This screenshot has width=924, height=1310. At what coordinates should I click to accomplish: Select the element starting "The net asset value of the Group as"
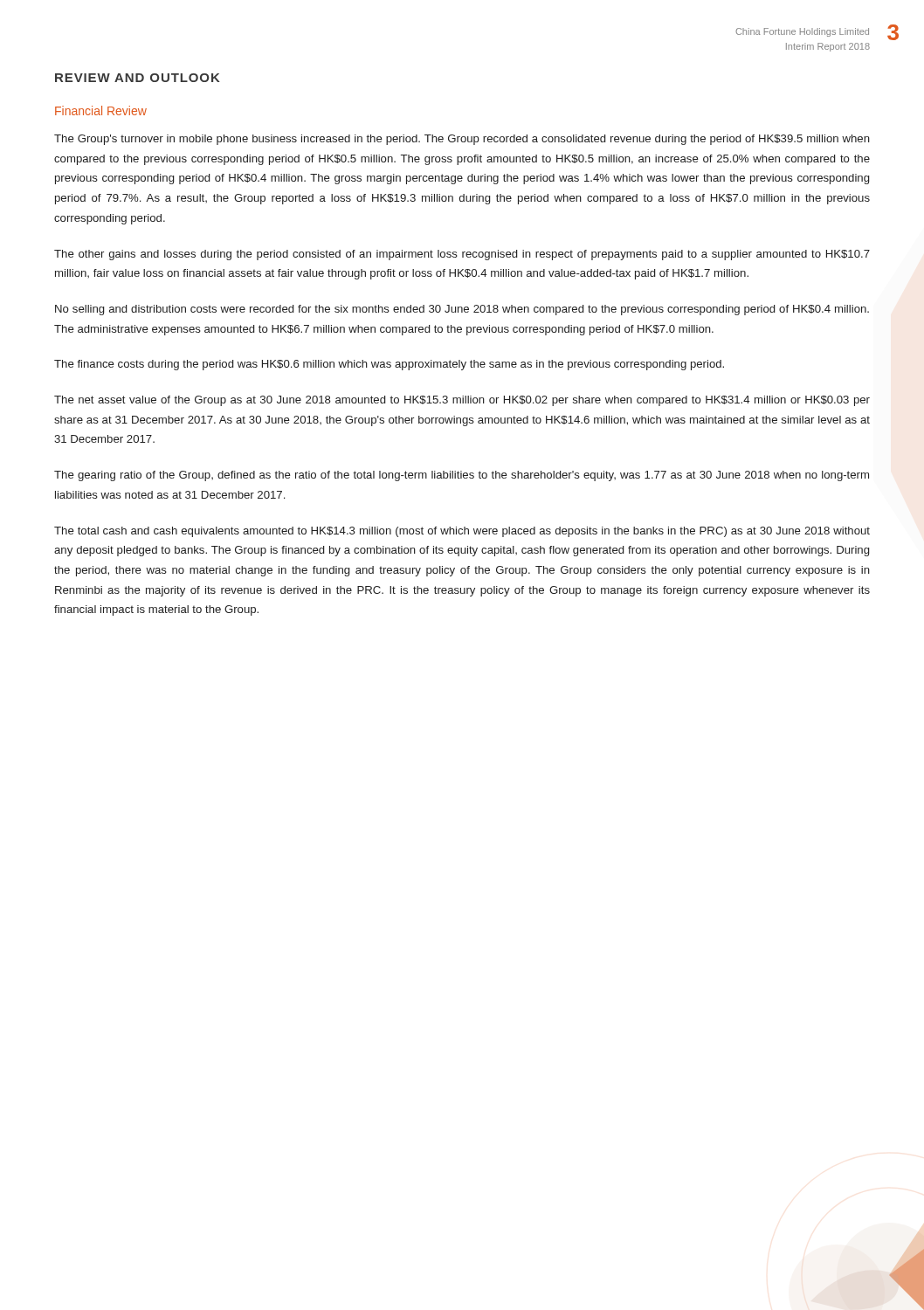pyautogui.click(x=462, y=419)
